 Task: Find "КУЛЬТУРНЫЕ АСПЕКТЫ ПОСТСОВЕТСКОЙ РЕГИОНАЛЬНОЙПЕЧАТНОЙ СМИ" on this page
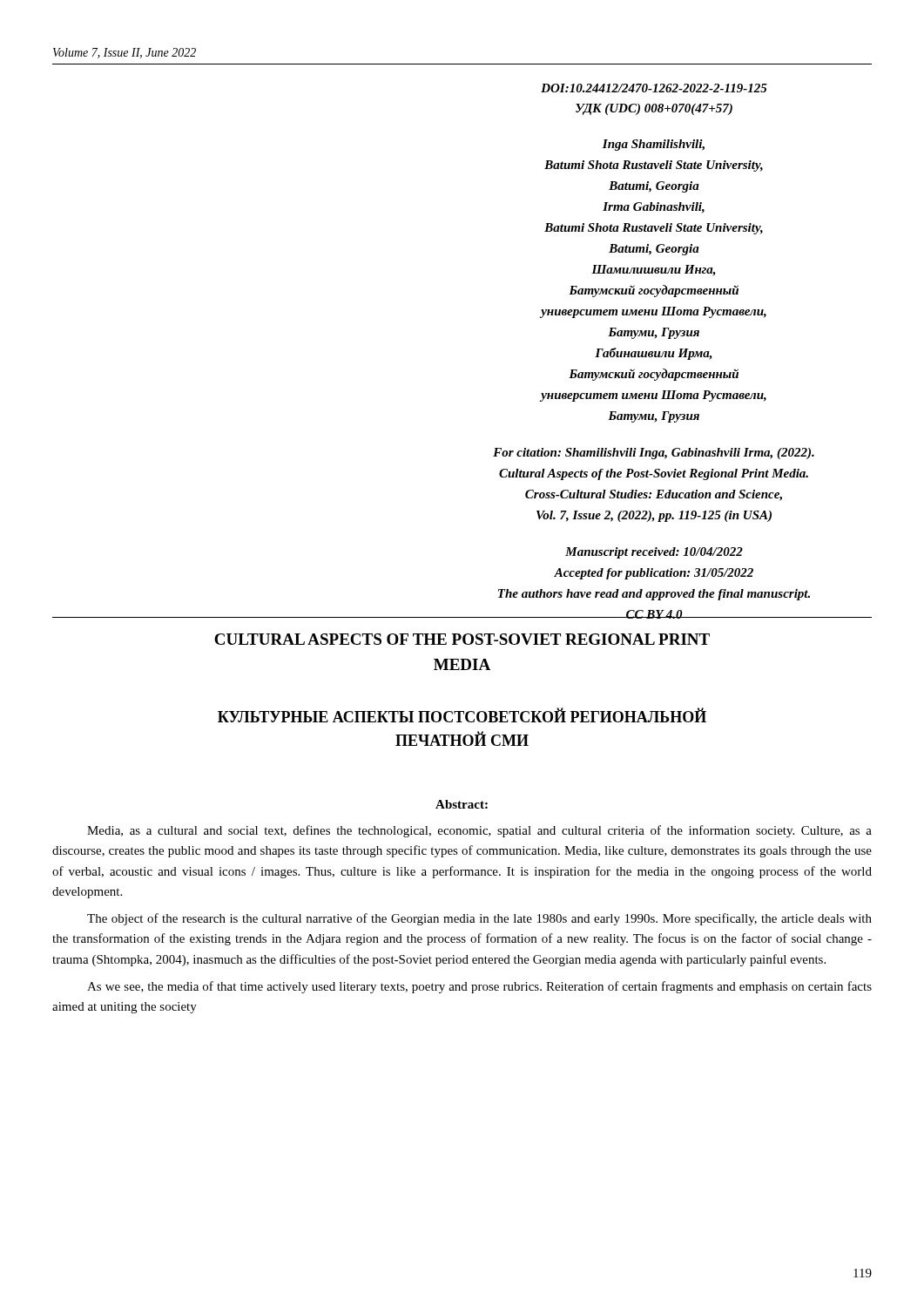click(462, 729)
